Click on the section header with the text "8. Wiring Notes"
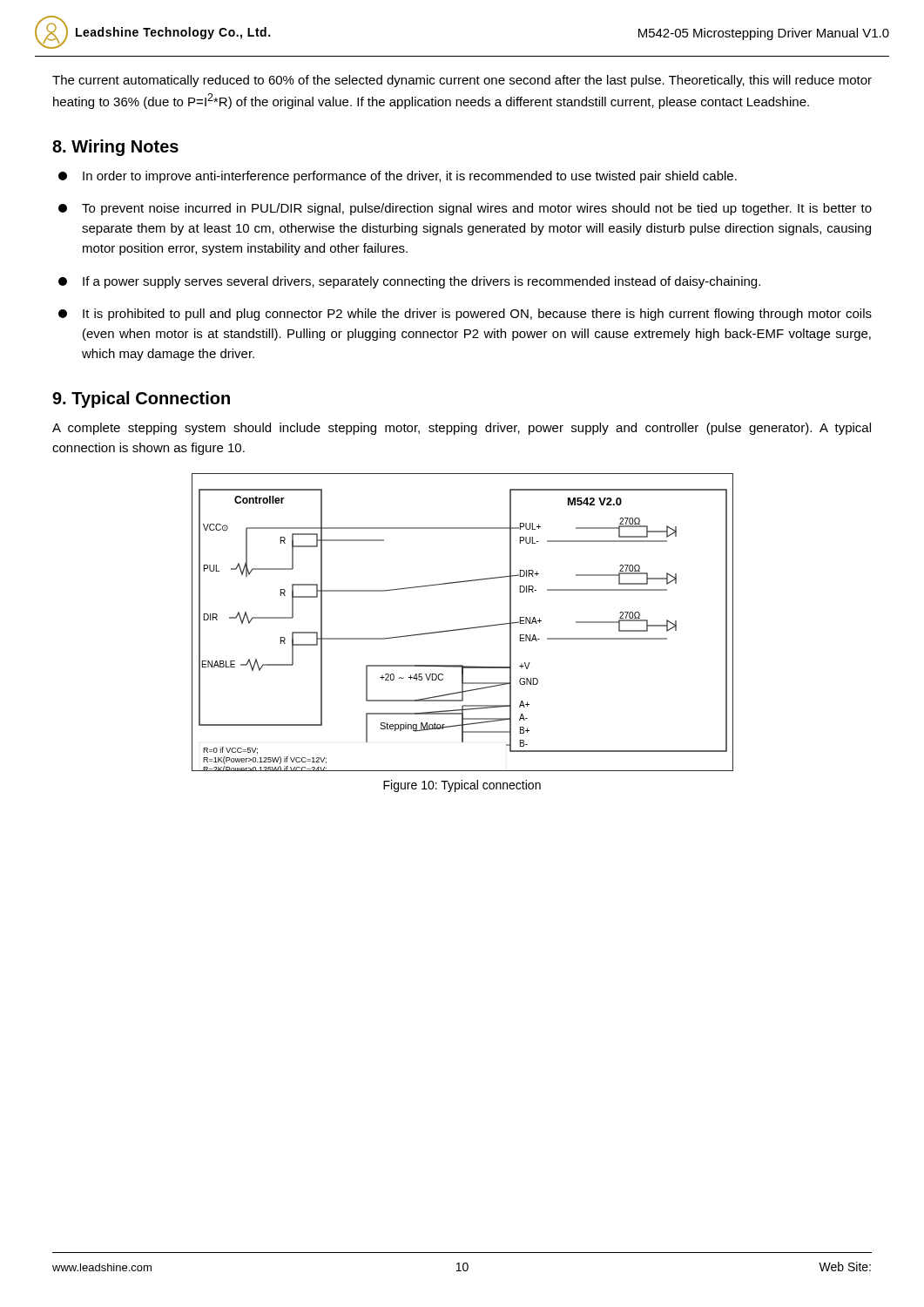The image size is (924, 1307). 116,146
